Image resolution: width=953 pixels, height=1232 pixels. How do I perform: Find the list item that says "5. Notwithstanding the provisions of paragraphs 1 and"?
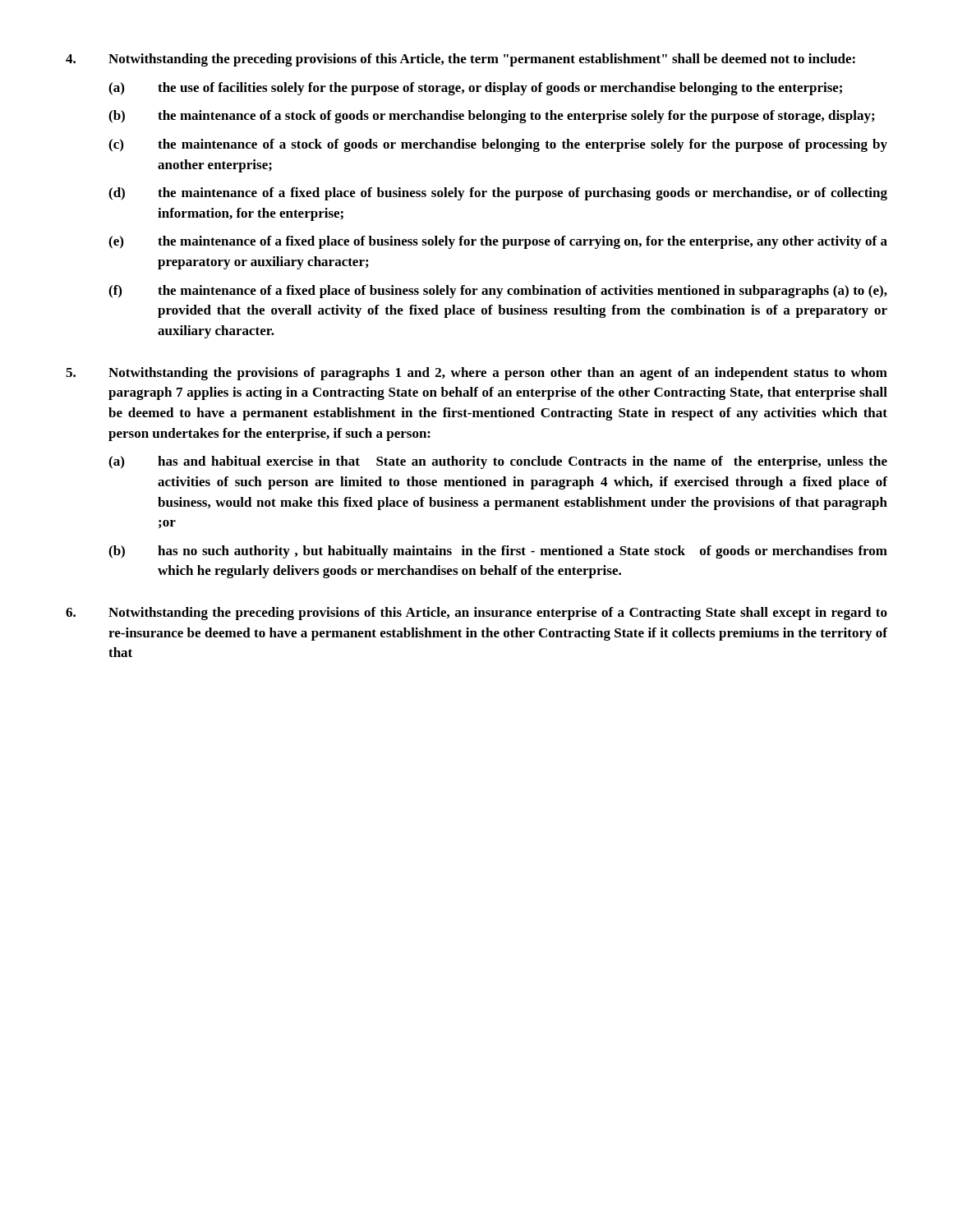point(476,476)
